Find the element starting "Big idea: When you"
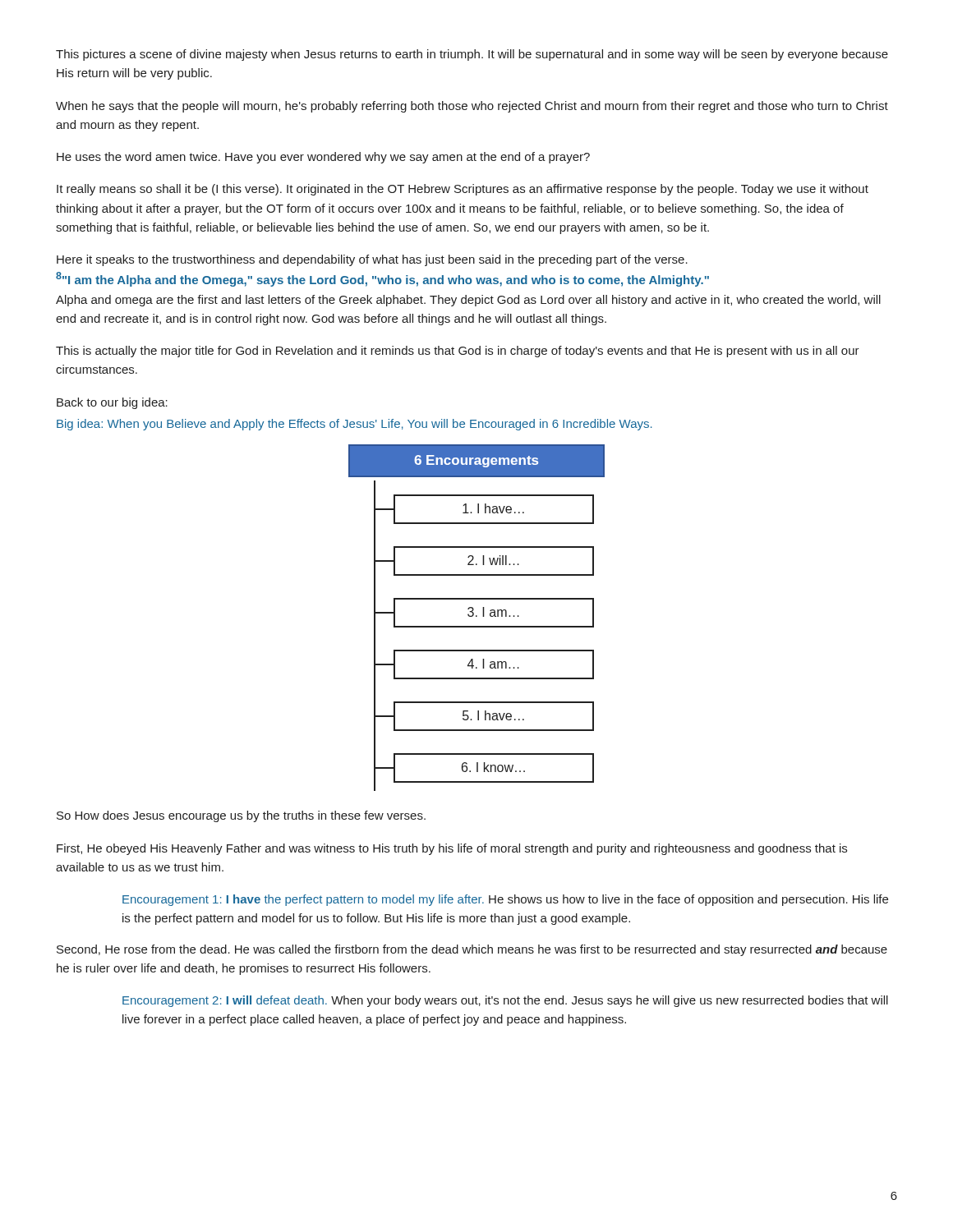 click(x=354, y=423)
